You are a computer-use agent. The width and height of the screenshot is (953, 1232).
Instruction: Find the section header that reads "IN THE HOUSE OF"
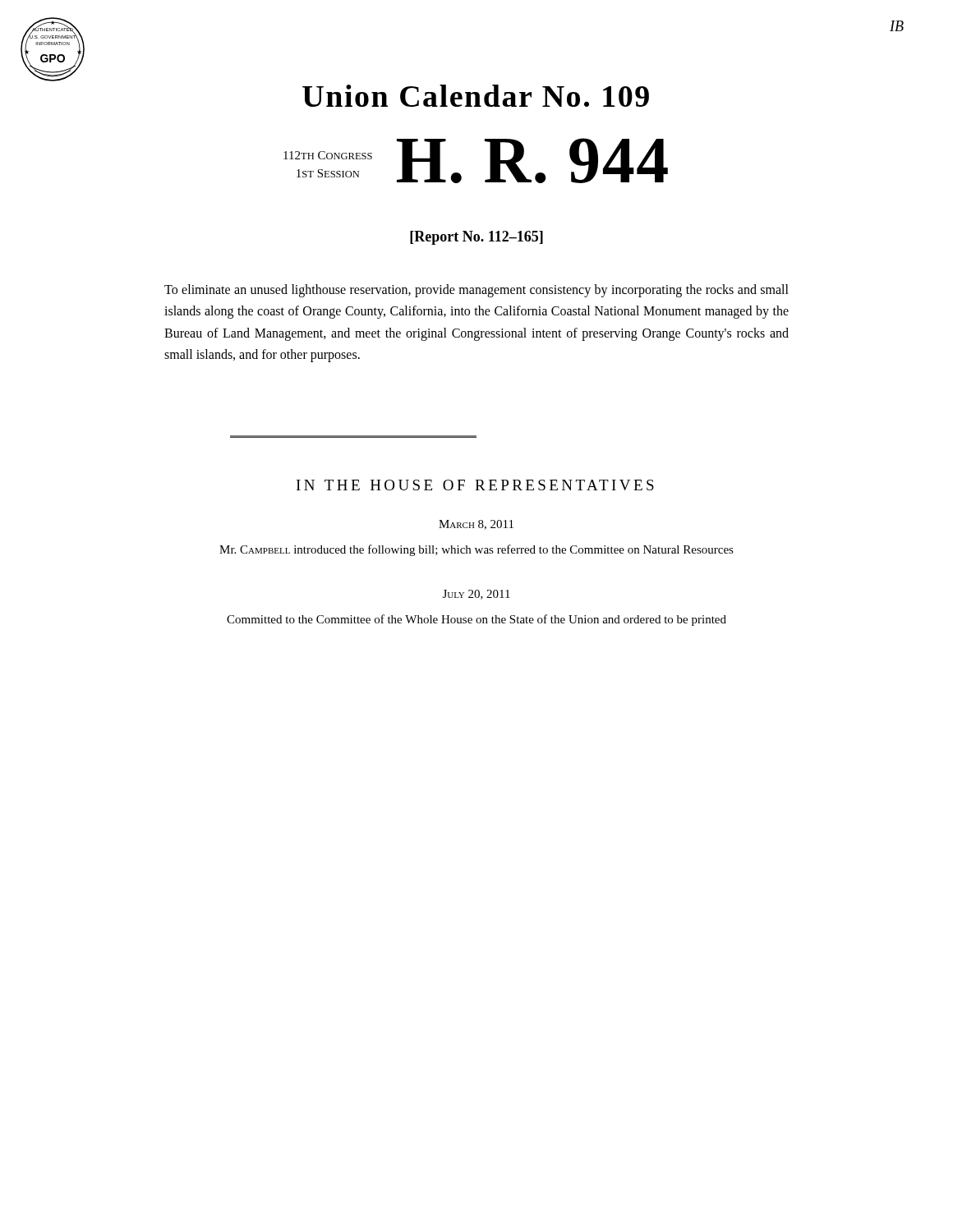(476, 485)
